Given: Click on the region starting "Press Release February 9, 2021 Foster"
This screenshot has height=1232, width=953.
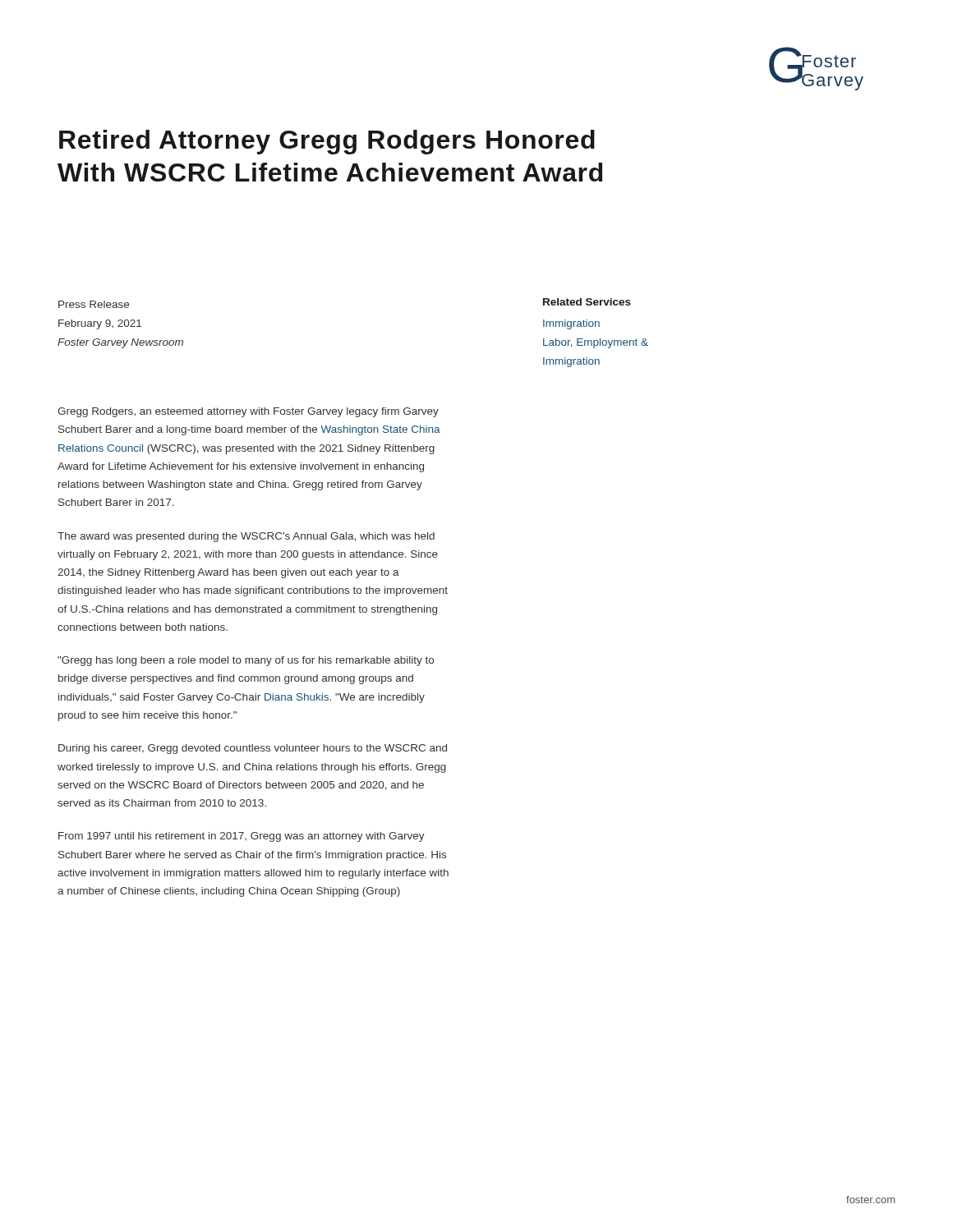Looking at the screenshot, I should pos(121,323).
